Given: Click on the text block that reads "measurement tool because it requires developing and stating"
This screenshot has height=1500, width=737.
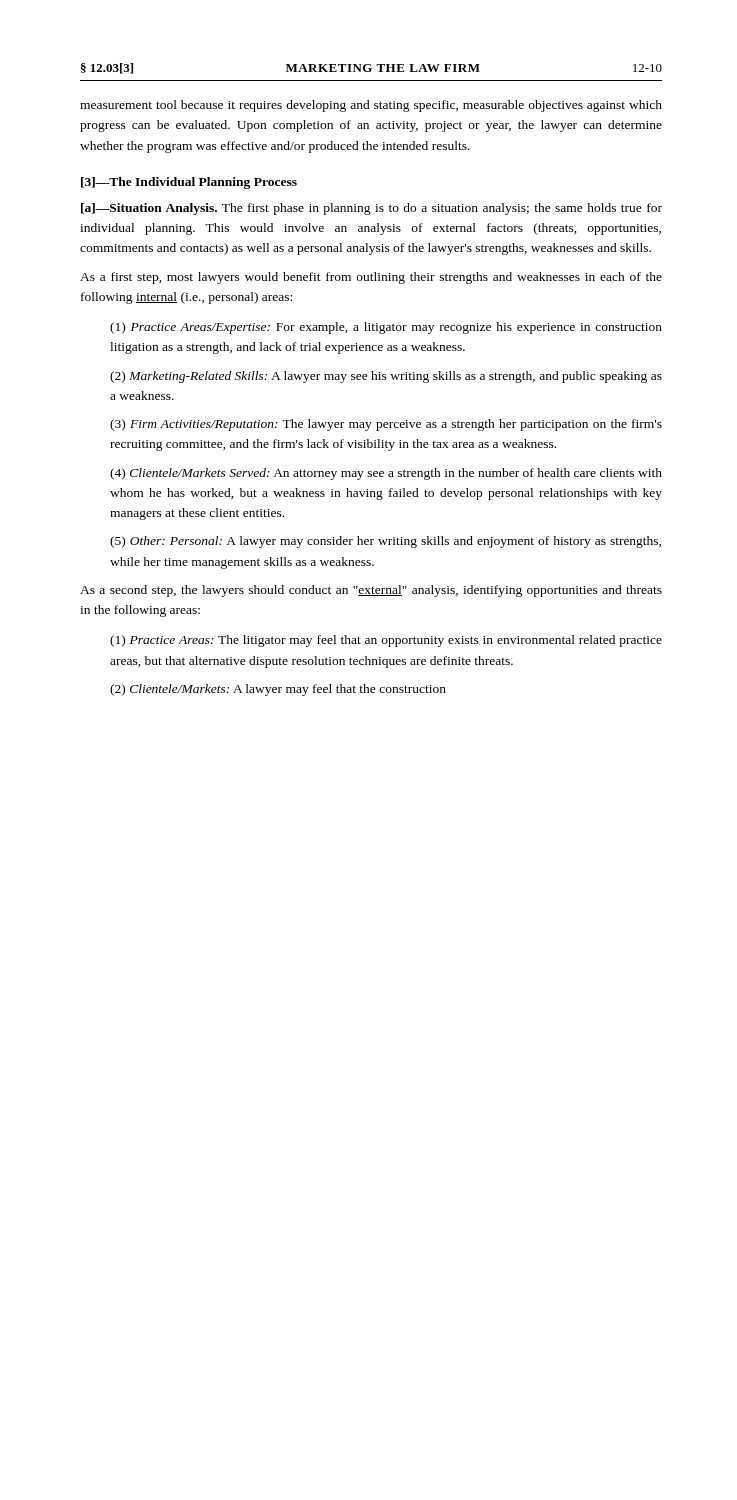Looking at the screenshot, I should coord(371,125).
